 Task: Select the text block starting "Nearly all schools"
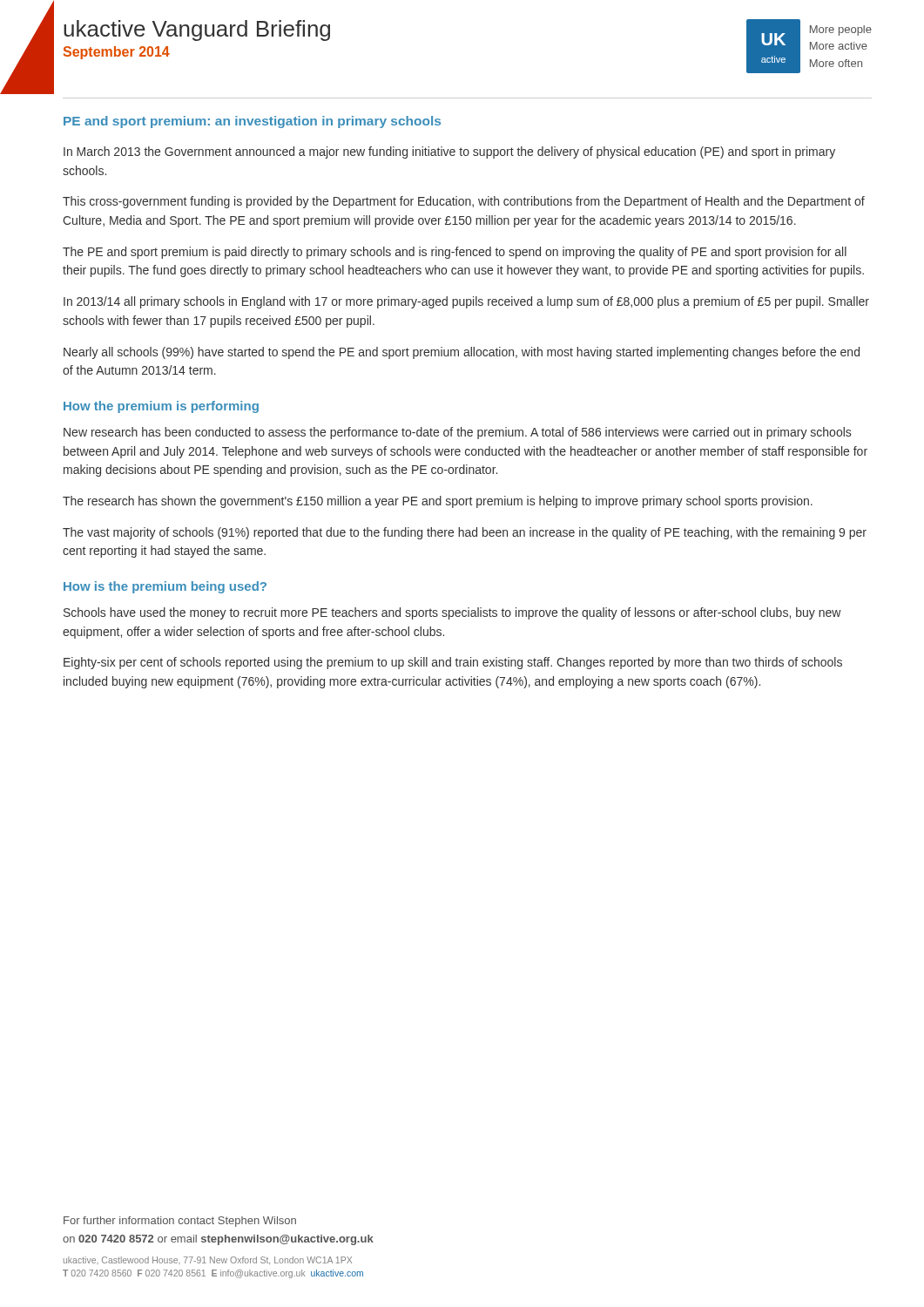coord(467,362)
